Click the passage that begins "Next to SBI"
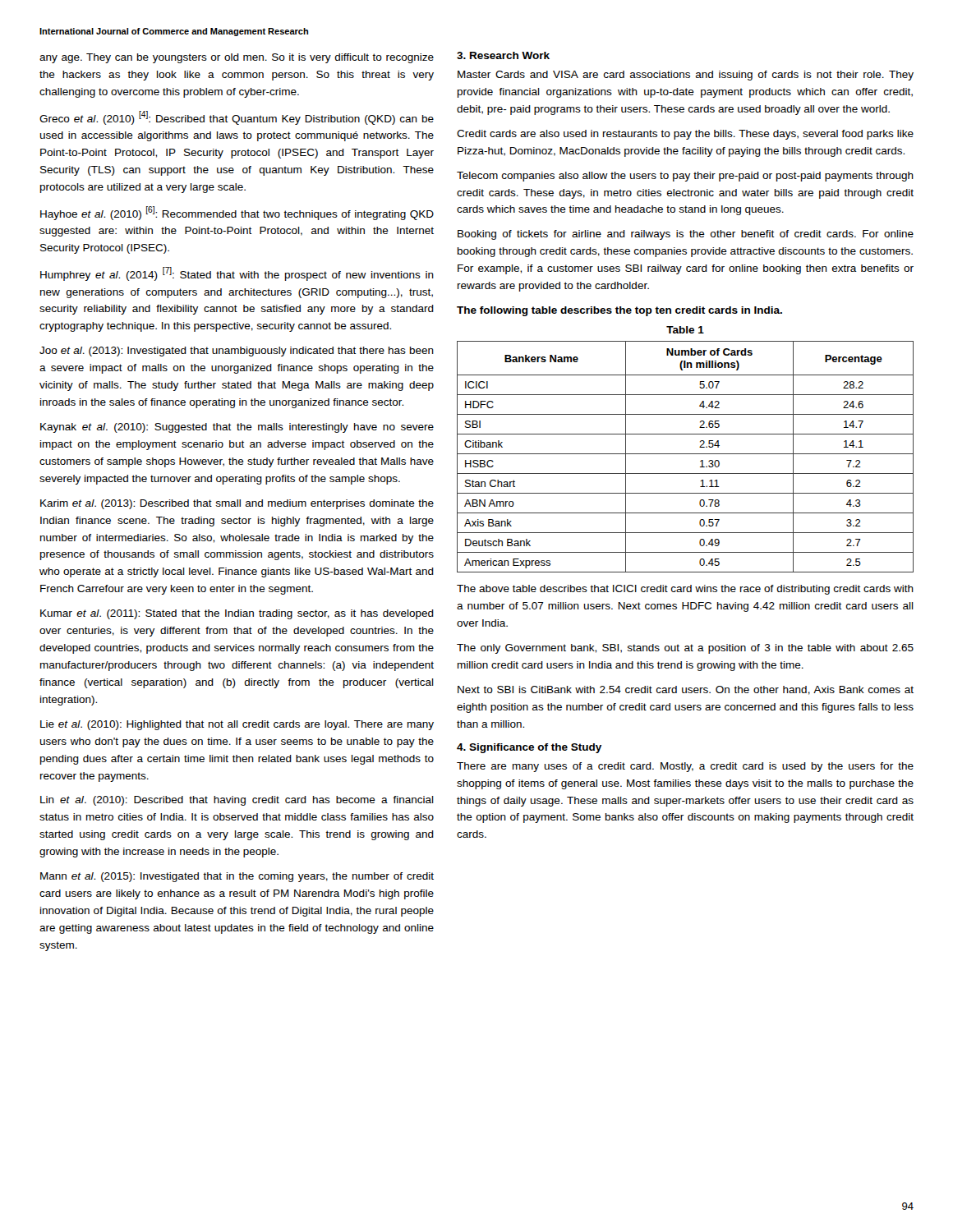 pyautogui.click(x=685, y=707)
